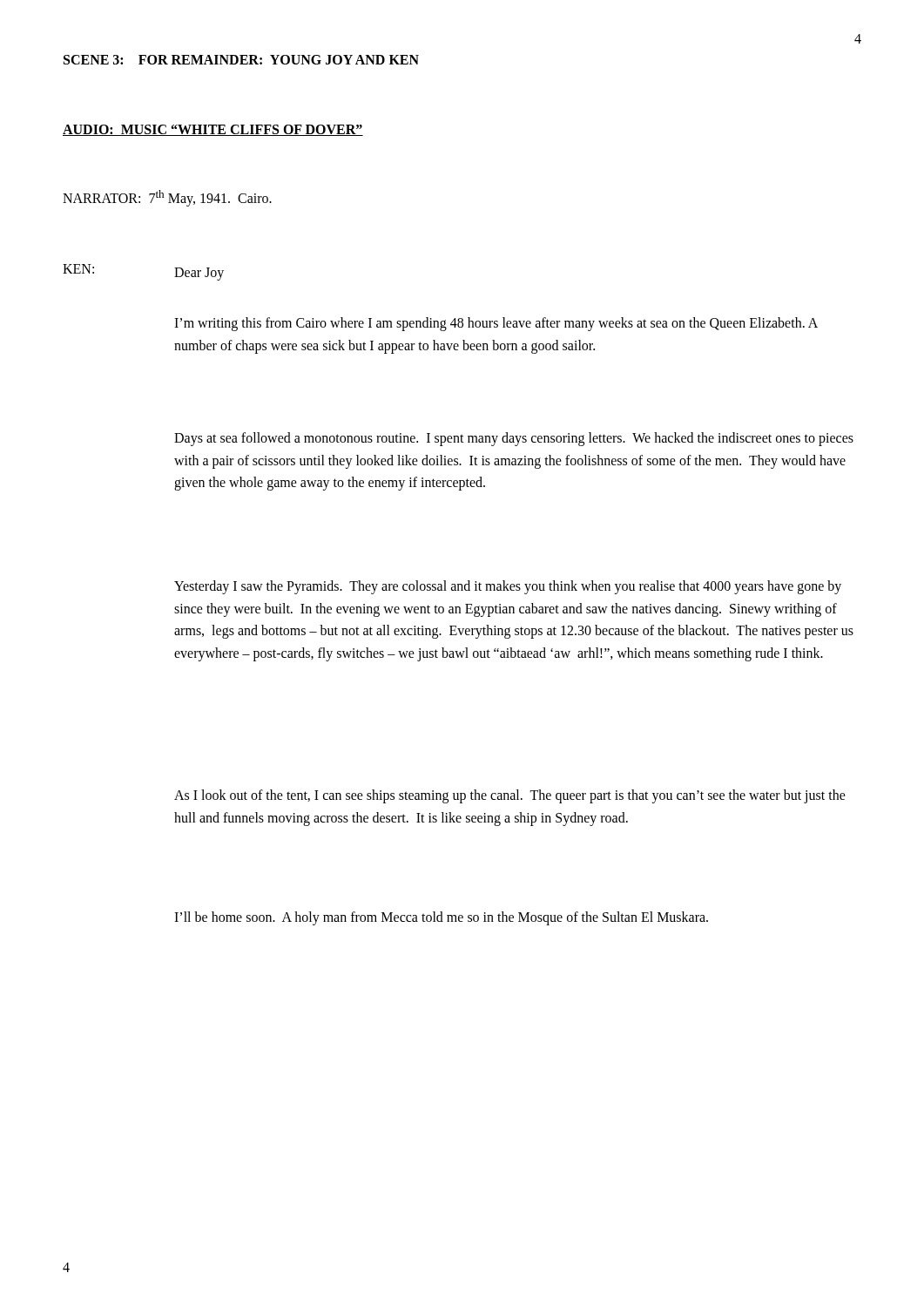Find the section header that says "AUDIO: MUSIC “WHITE CLIFFS OF DOVER”"
Screen dimensions: 1307x924
coord(213,129)
